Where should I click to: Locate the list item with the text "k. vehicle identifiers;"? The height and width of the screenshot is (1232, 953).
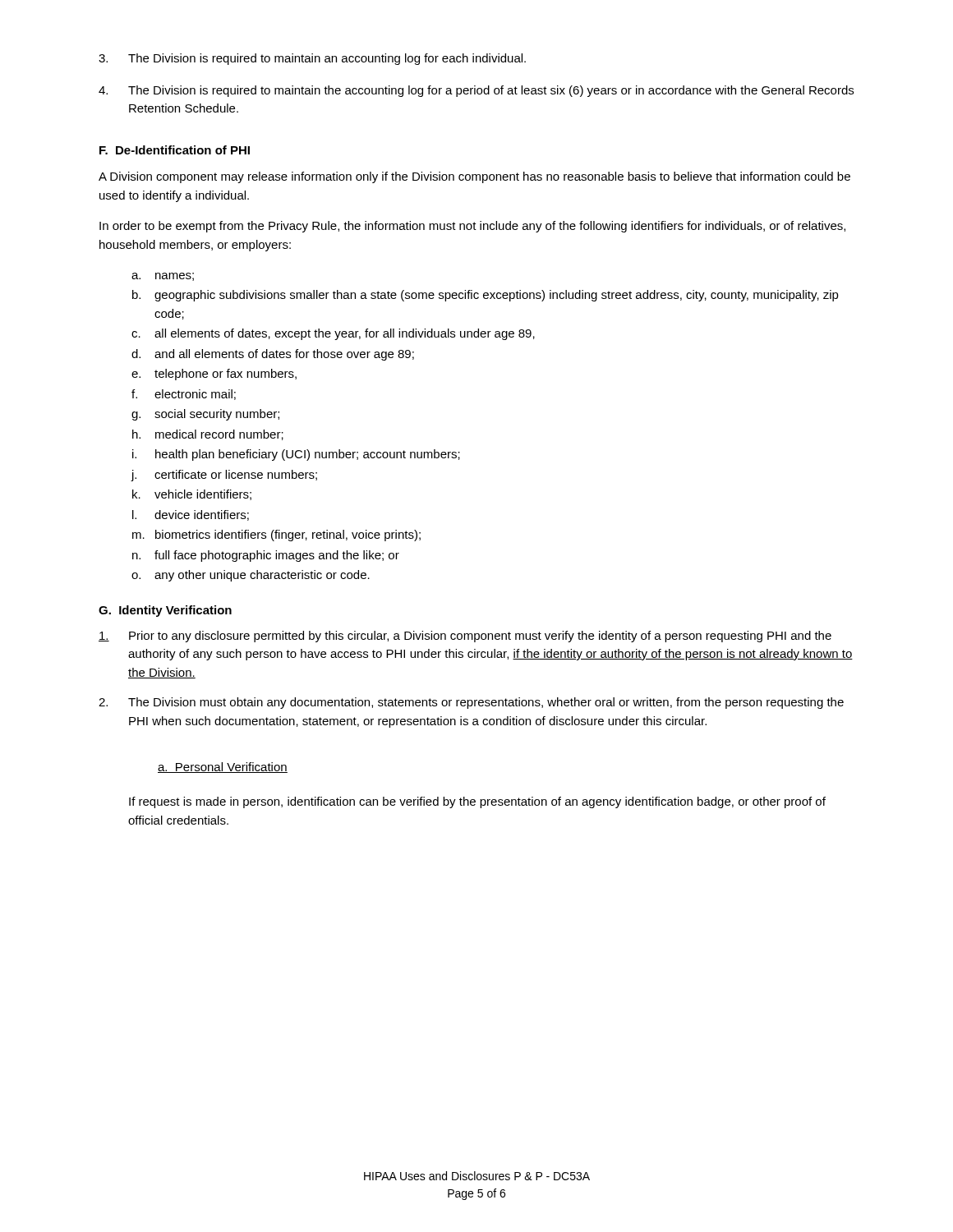coord(192,495)
